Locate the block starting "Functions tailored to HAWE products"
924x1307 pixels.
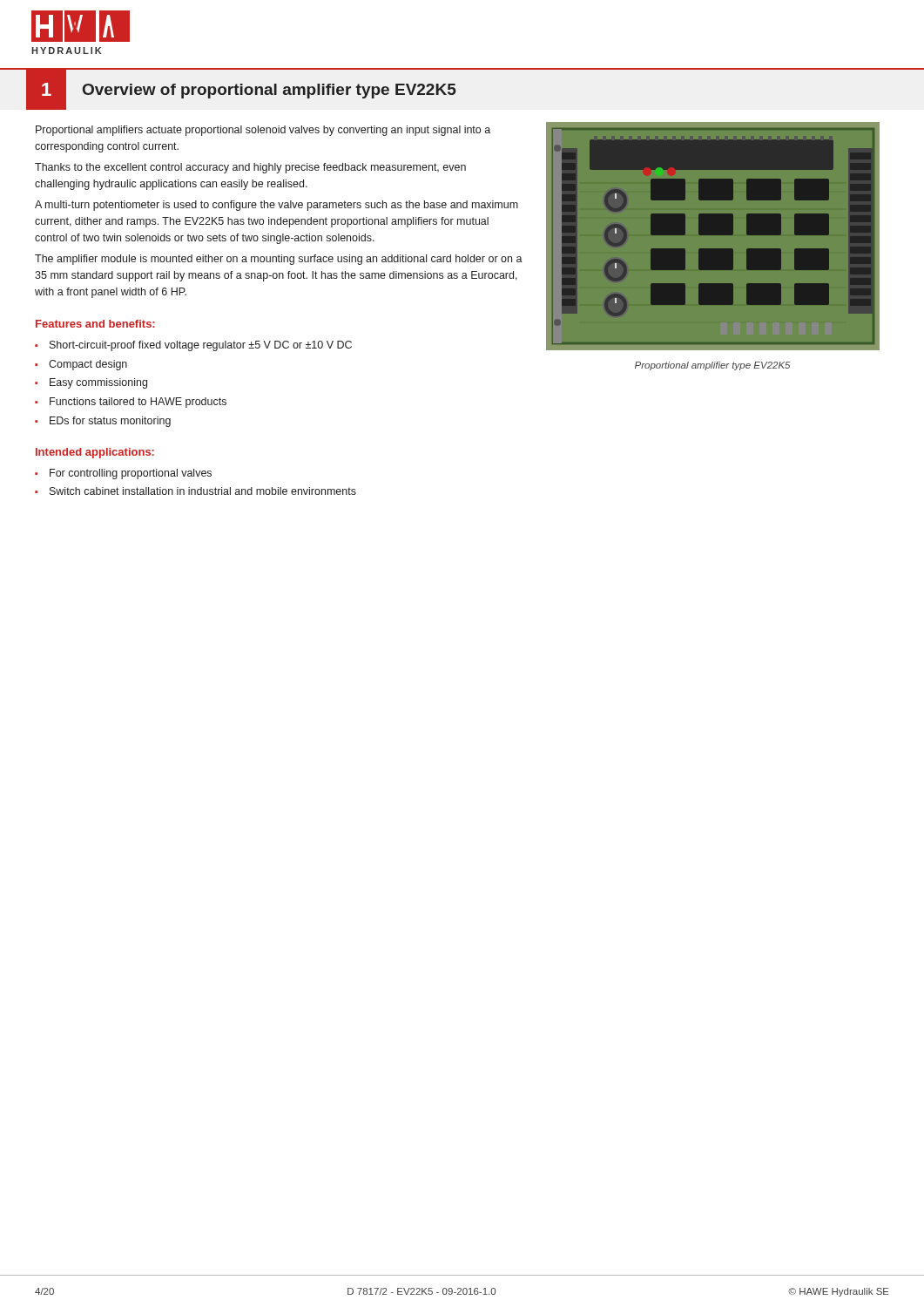tap(138, 402)
